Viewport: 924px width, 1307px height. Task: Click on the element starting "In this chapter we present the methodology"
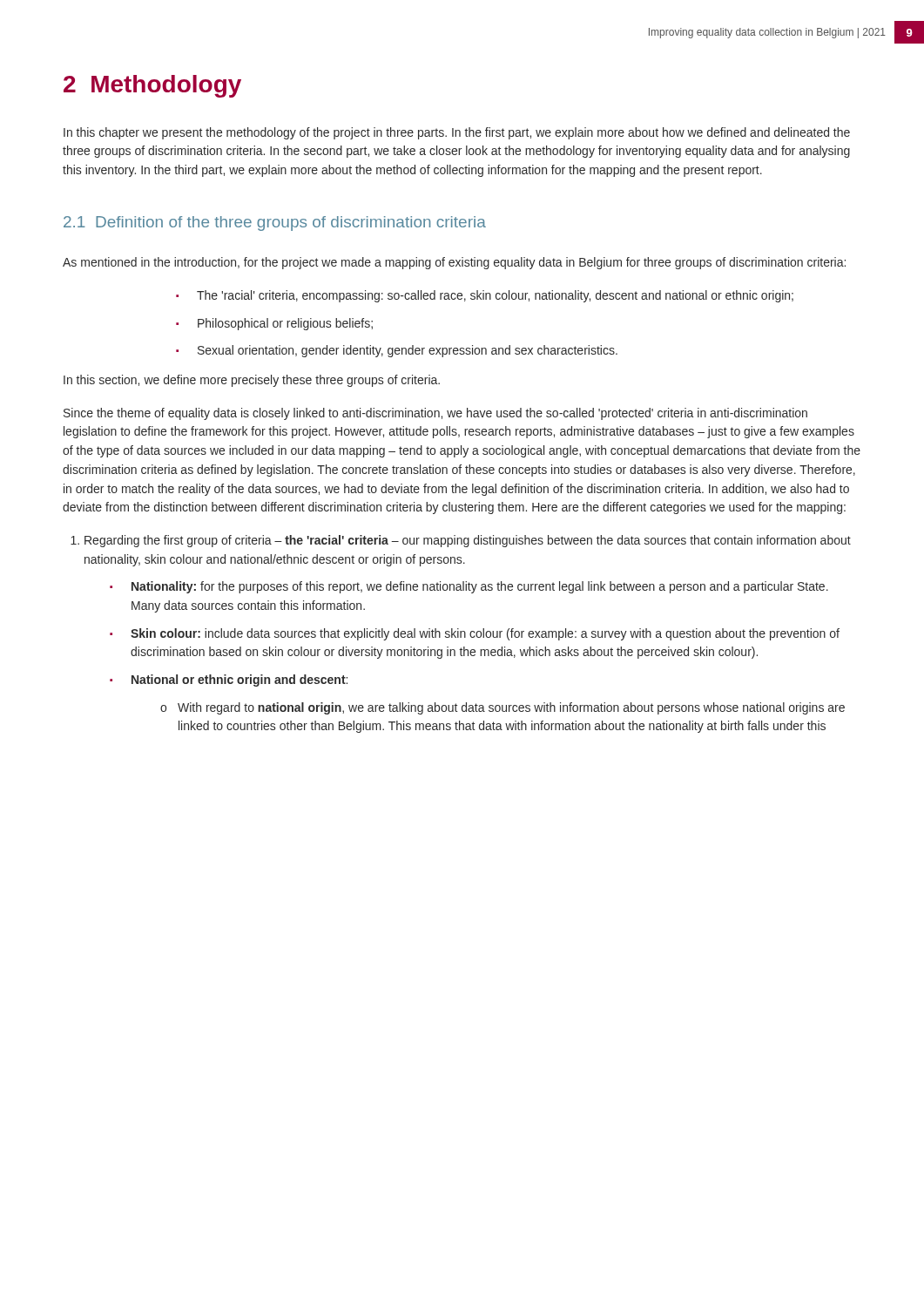coord(457,151)
